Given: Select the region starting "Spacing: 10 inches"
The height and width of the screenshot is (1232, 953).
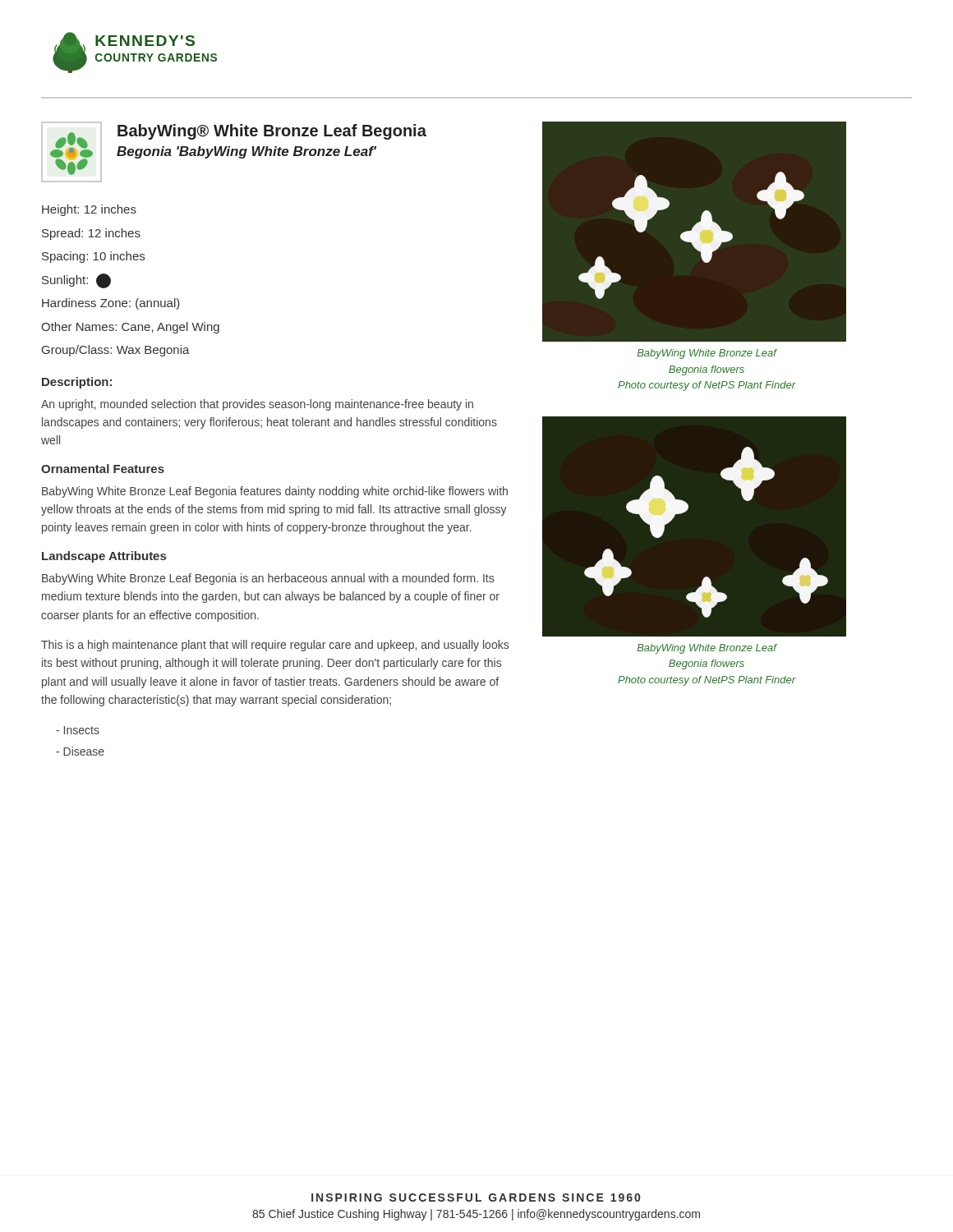Looking at the screenshot, I should [93, 256].
